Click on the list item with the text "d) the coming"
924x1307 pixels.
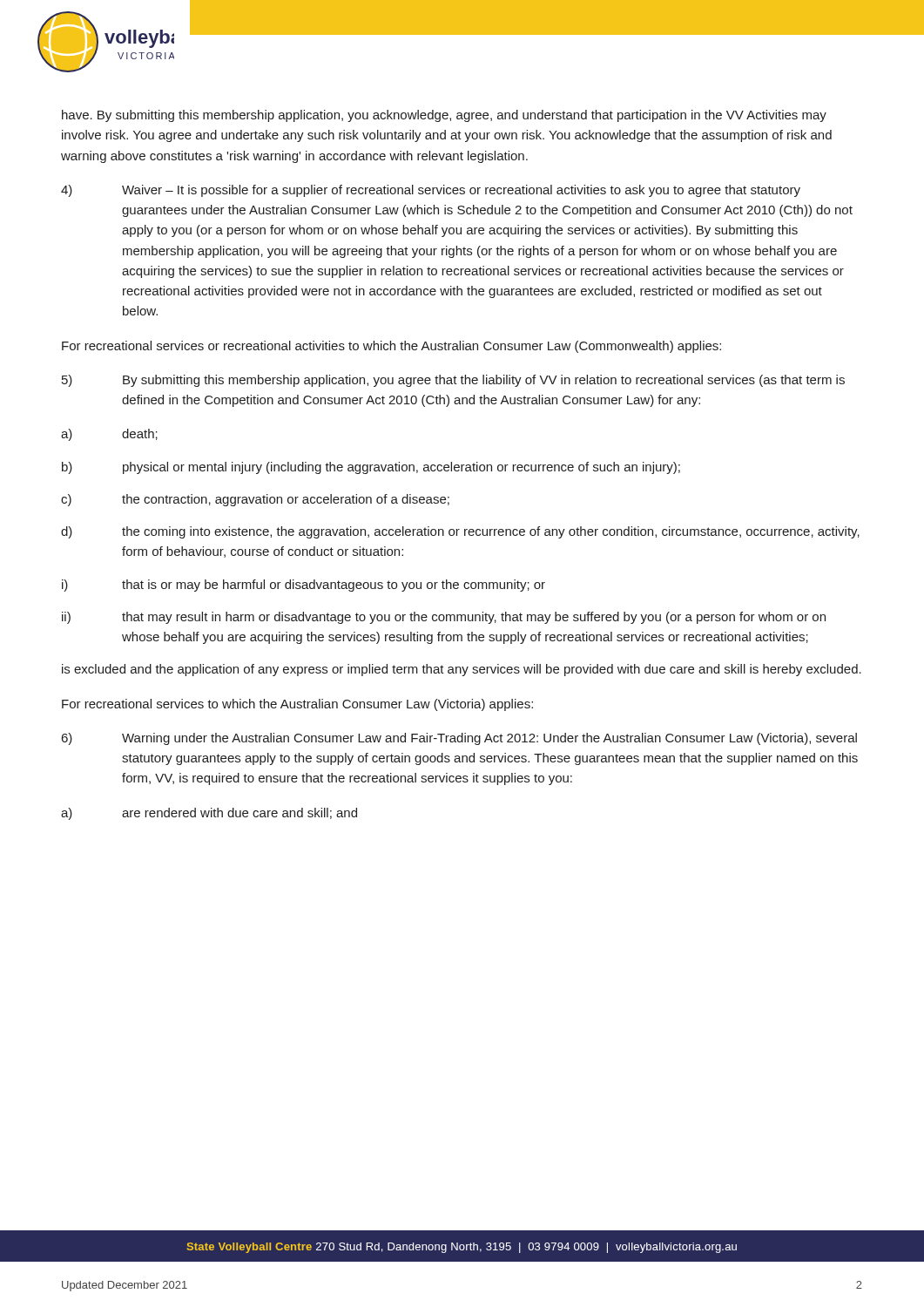click(x=462, y=541)
